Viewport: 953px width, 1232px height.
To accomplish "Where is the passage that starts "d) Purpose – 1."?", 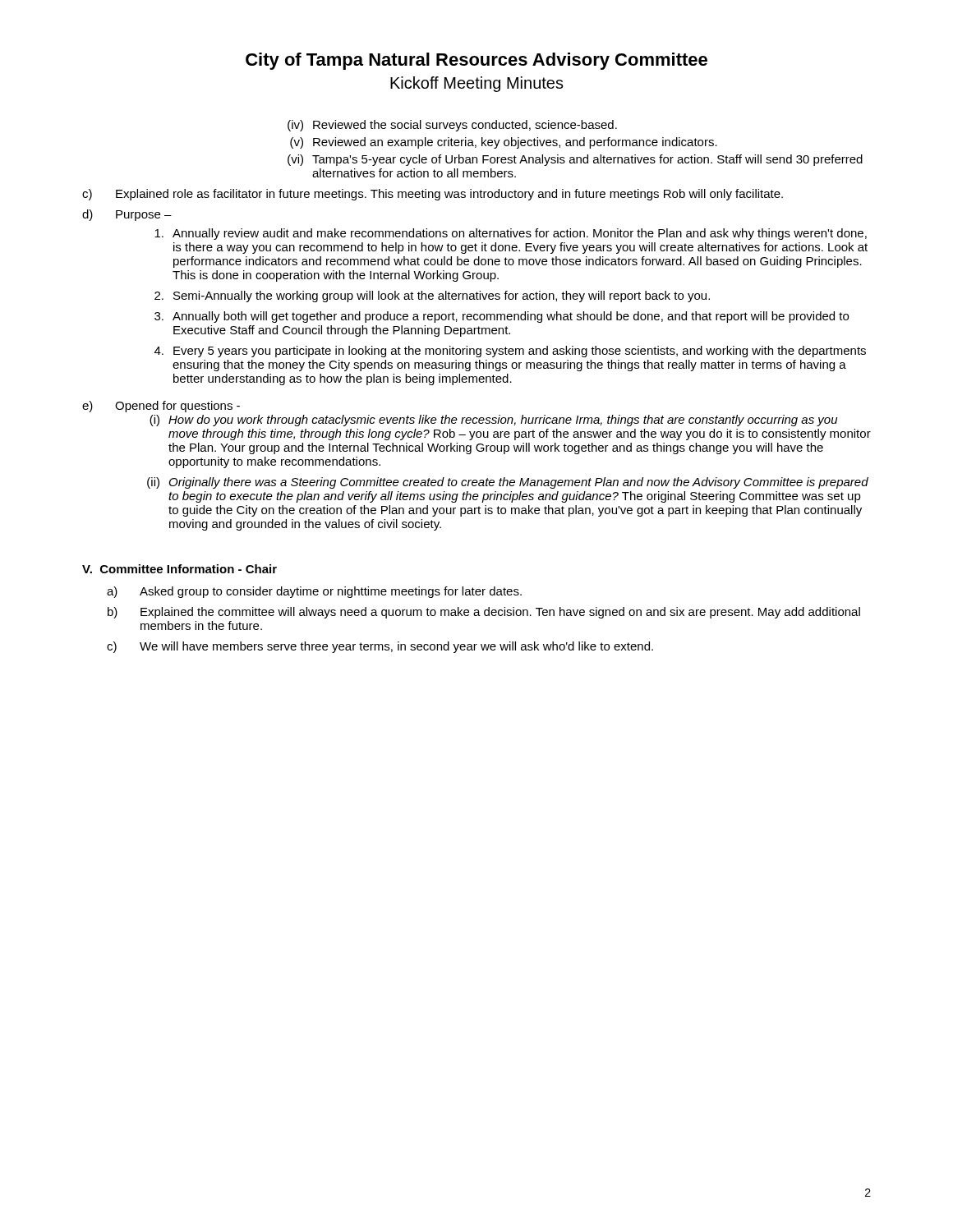I will [476, 299].
